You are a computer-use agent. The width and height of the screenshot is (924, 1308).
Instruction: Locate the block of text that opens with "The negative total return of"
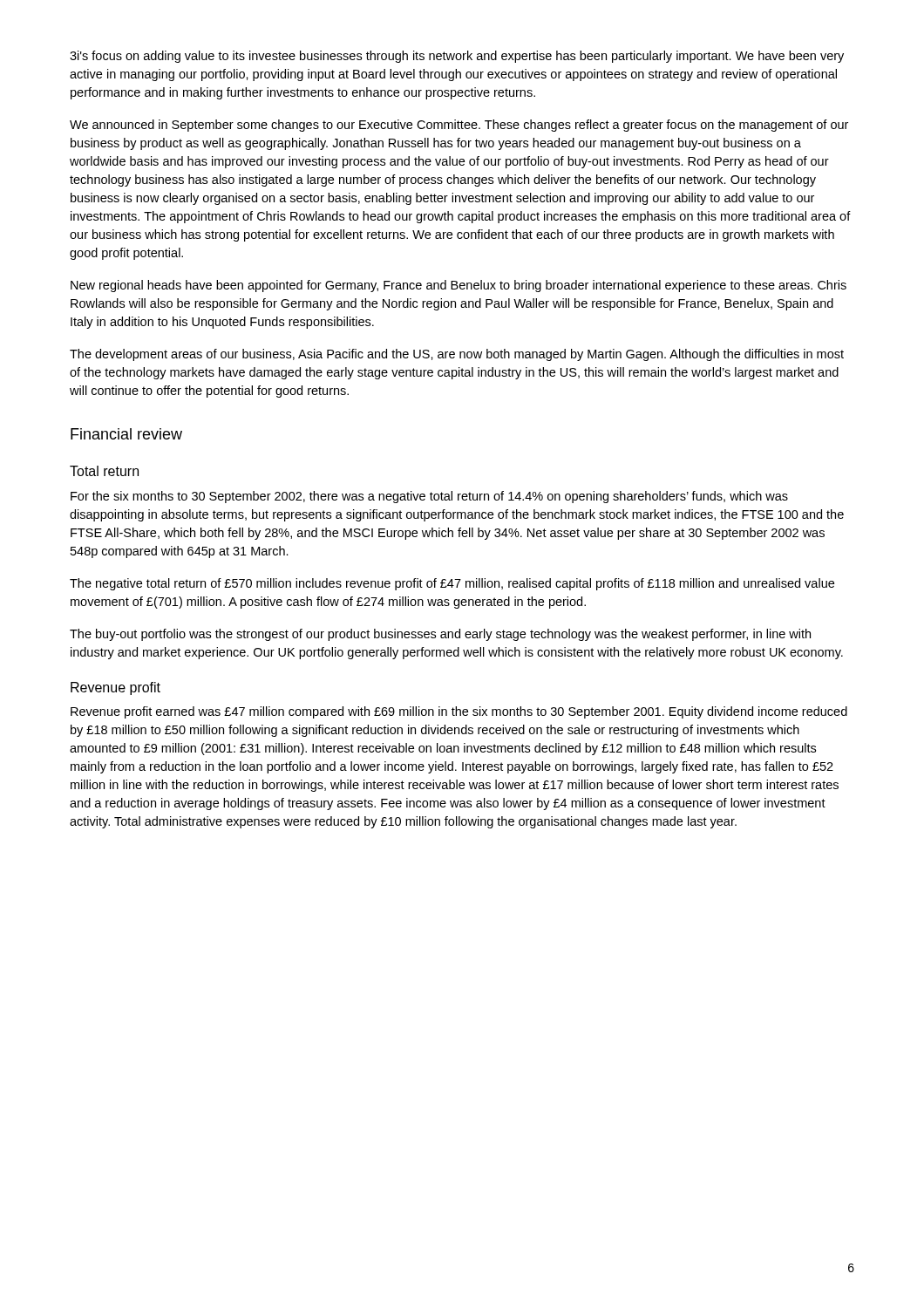tap(462, 593)
